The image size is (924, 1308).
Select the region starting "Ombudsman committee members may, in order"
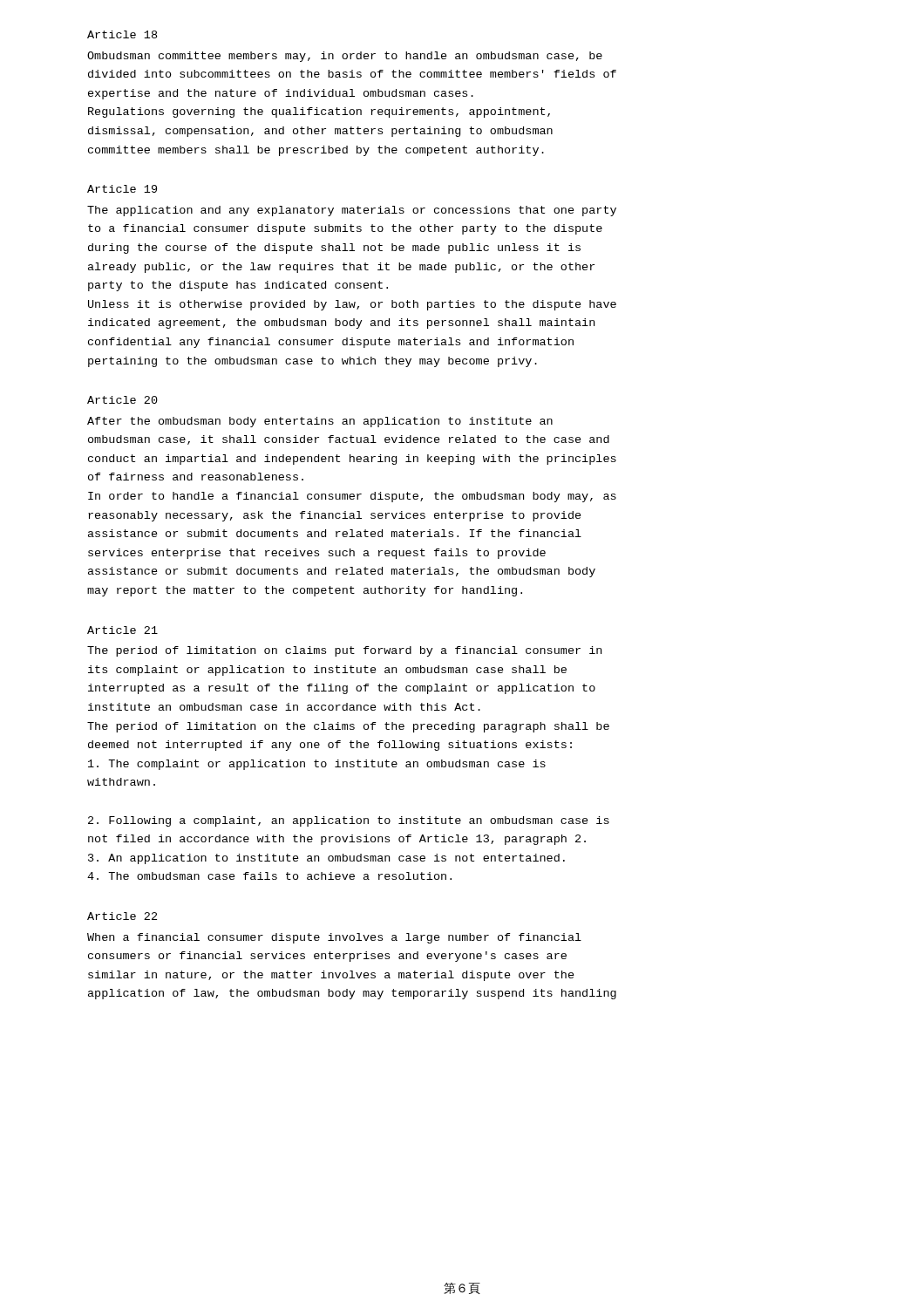tap(352, 103)
